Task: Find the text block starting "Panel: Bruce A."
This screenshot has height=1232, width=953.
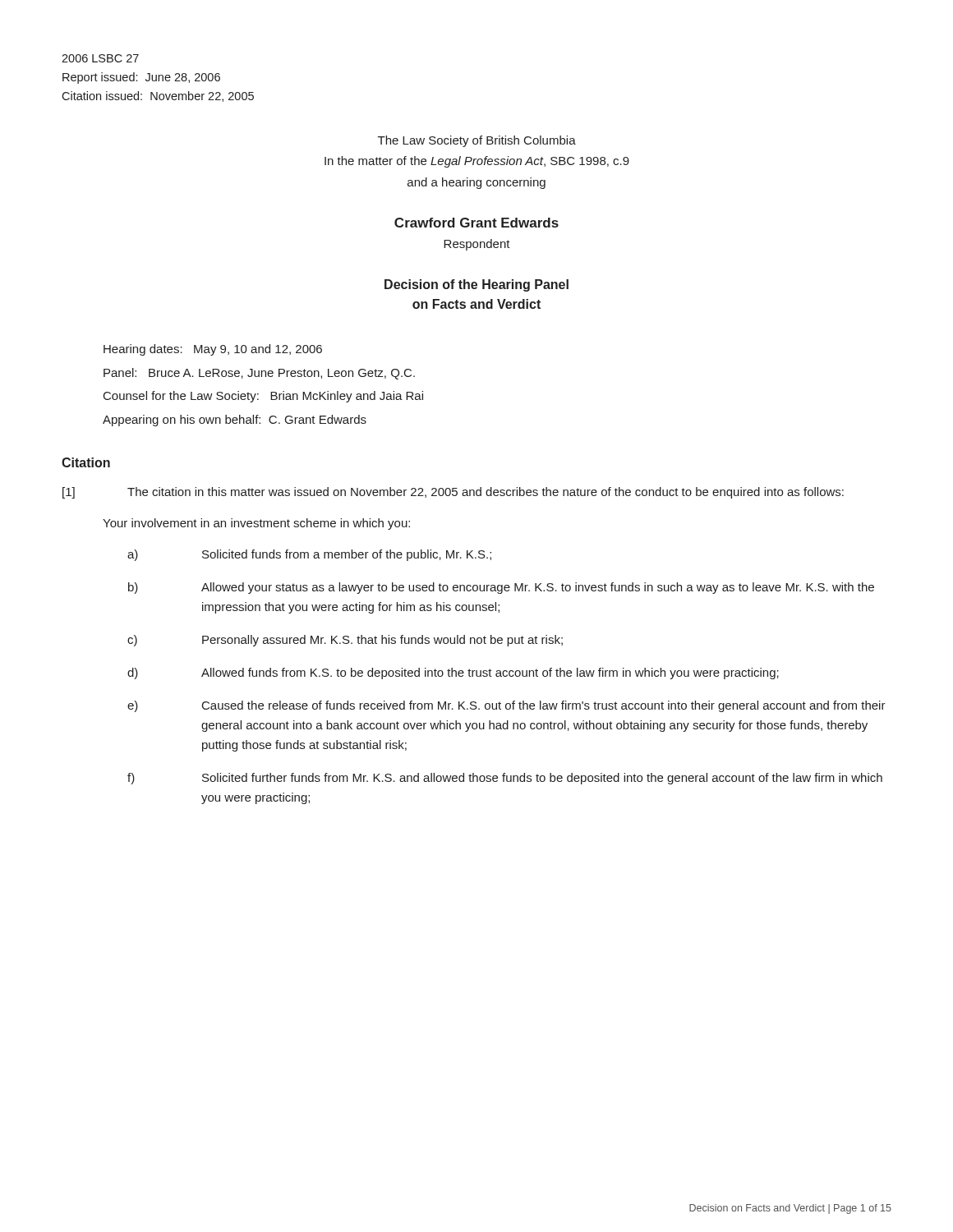Action: click(x=259, y=372)
